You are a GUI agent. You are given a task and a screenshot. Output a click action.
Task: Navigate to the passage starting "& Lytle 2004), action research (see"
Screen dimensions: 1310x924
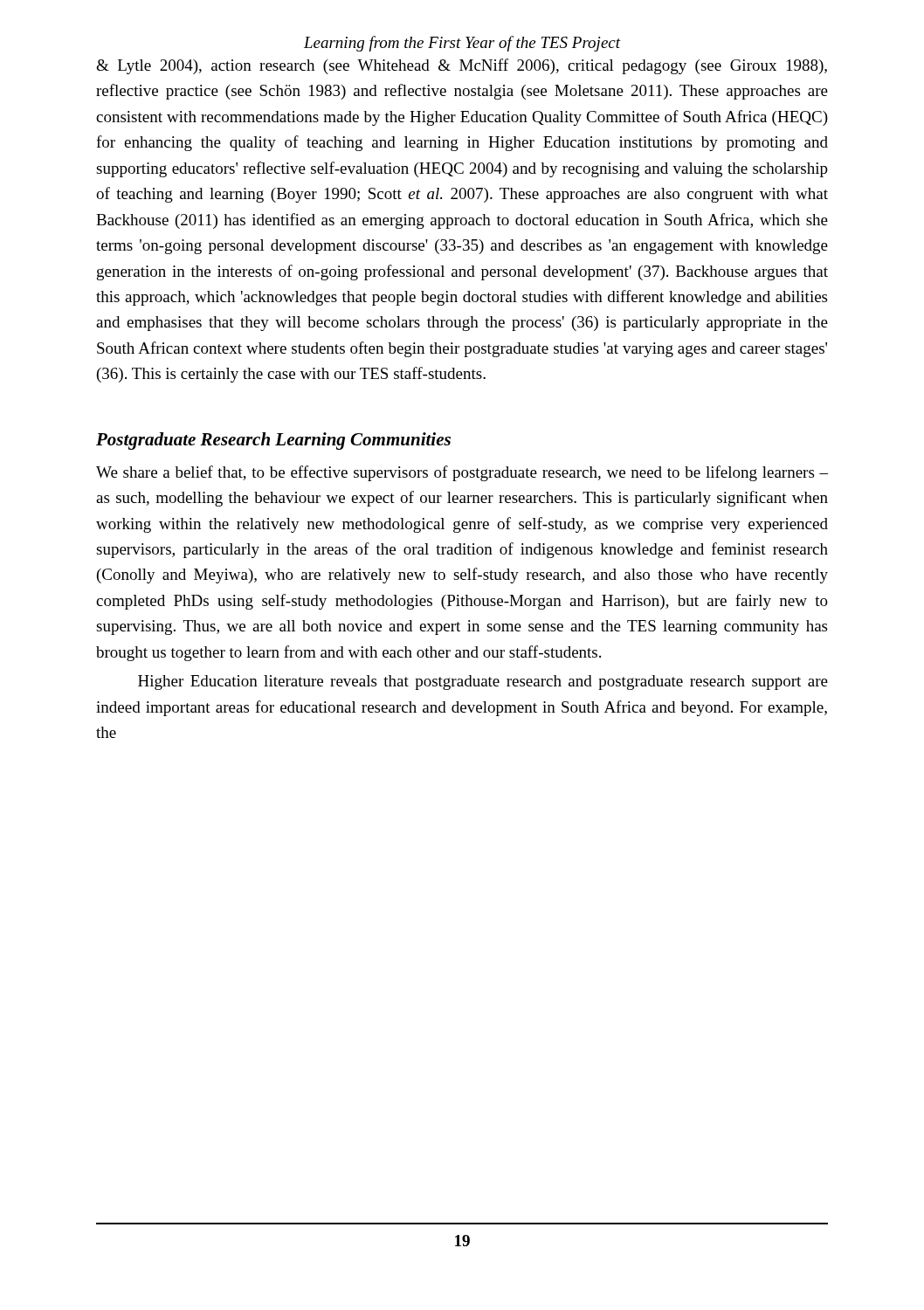[x=462, y=219]
